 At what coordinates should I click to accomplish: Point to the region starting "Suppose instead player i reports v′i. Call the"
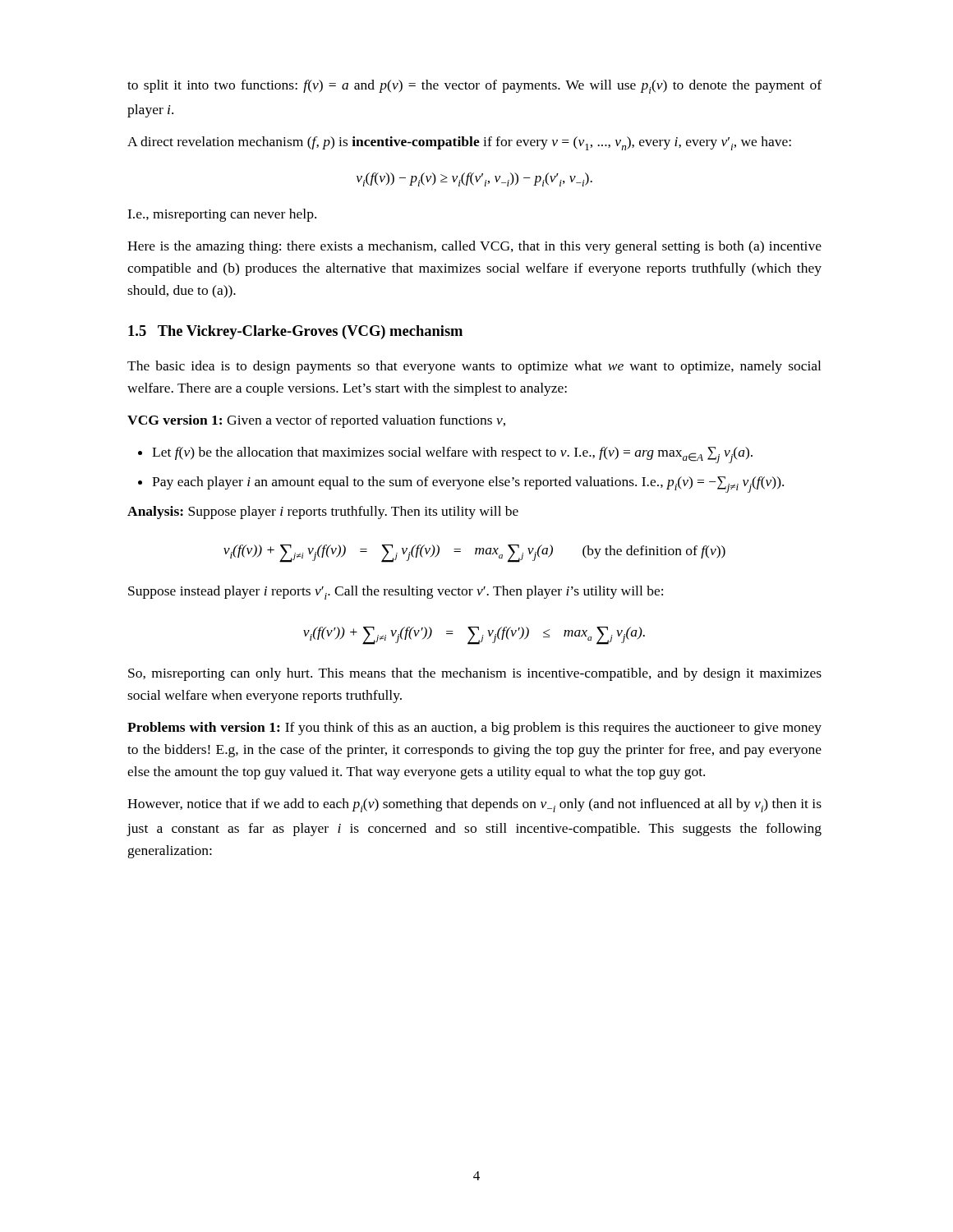[474, 592]
